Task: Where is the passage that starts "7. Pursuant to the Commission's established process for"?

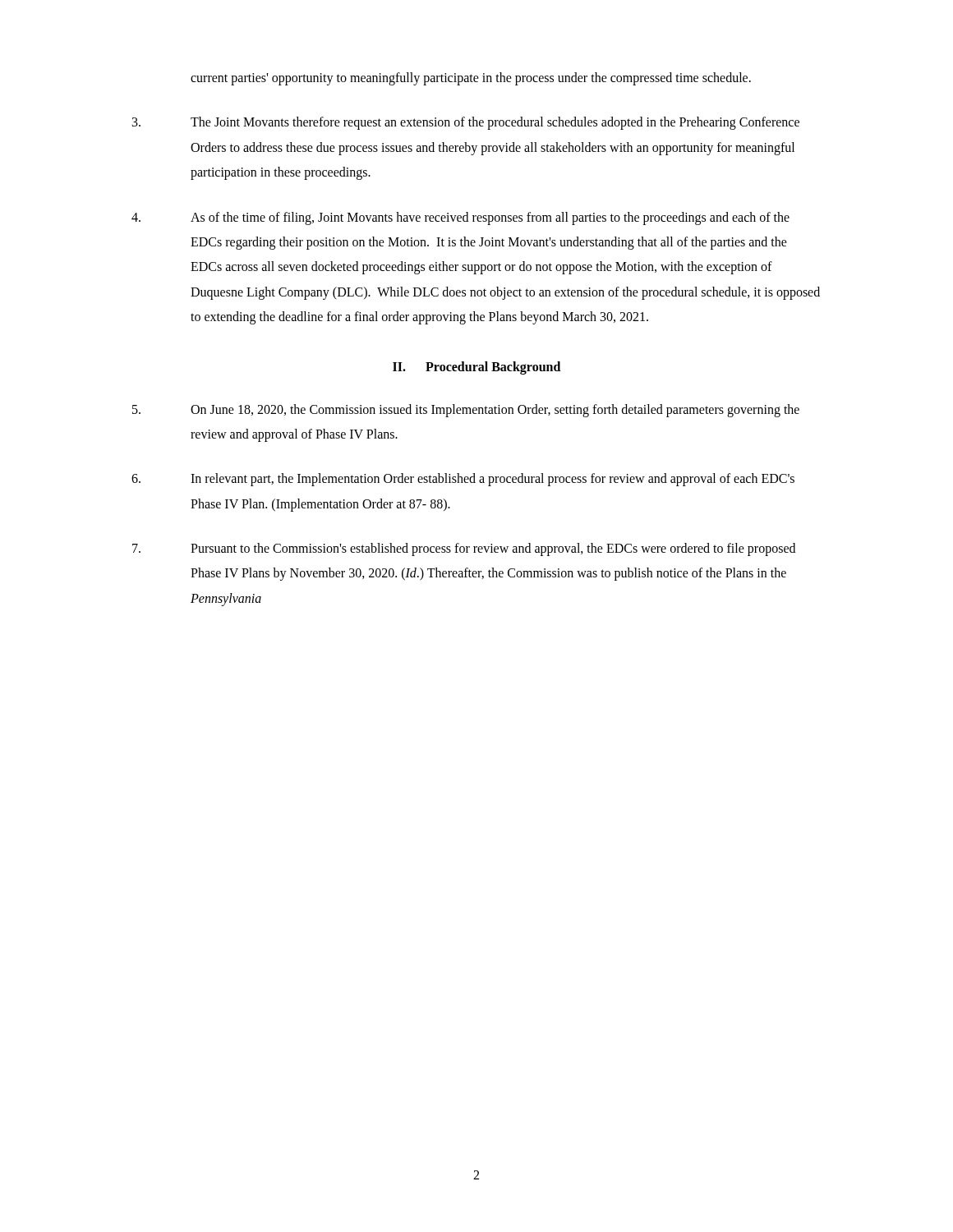Action: [476, 574]
